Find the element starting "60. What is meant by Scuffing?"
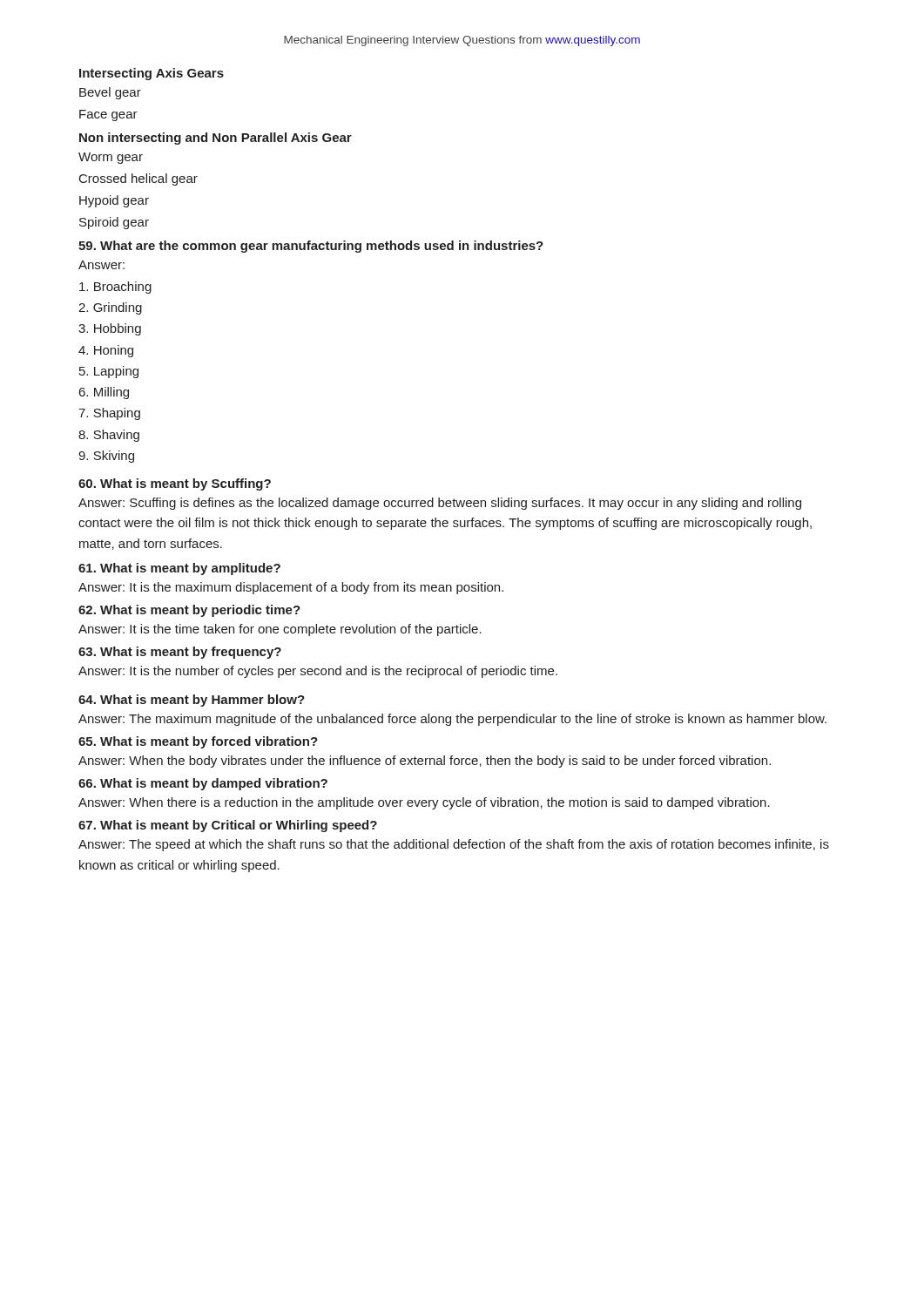Image resolution: width=924 pixels, height=1307 pixels. coord(175,483)
